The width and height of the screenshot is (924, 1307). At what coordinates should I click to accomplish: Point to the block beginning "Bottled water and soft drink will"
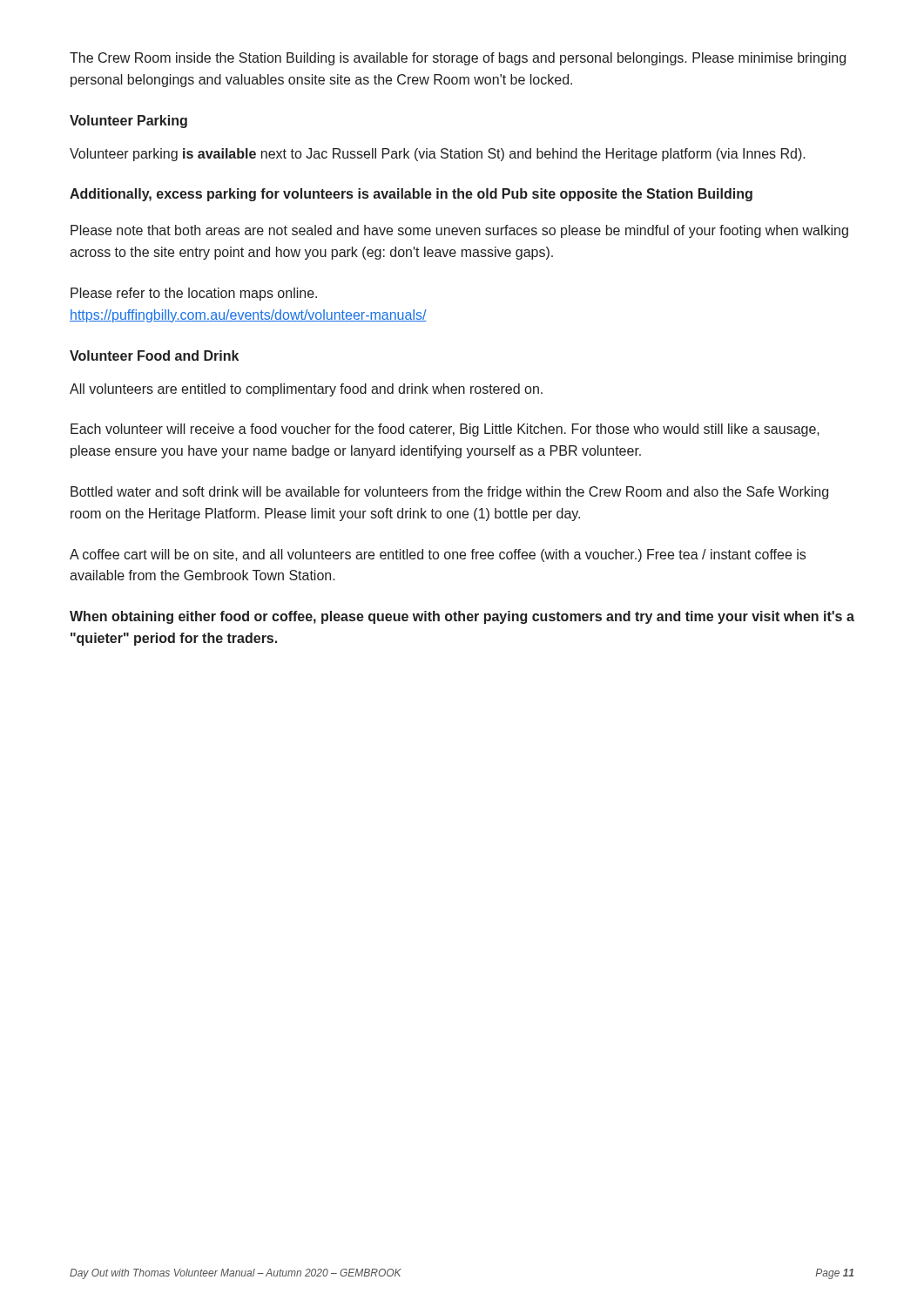449,503
